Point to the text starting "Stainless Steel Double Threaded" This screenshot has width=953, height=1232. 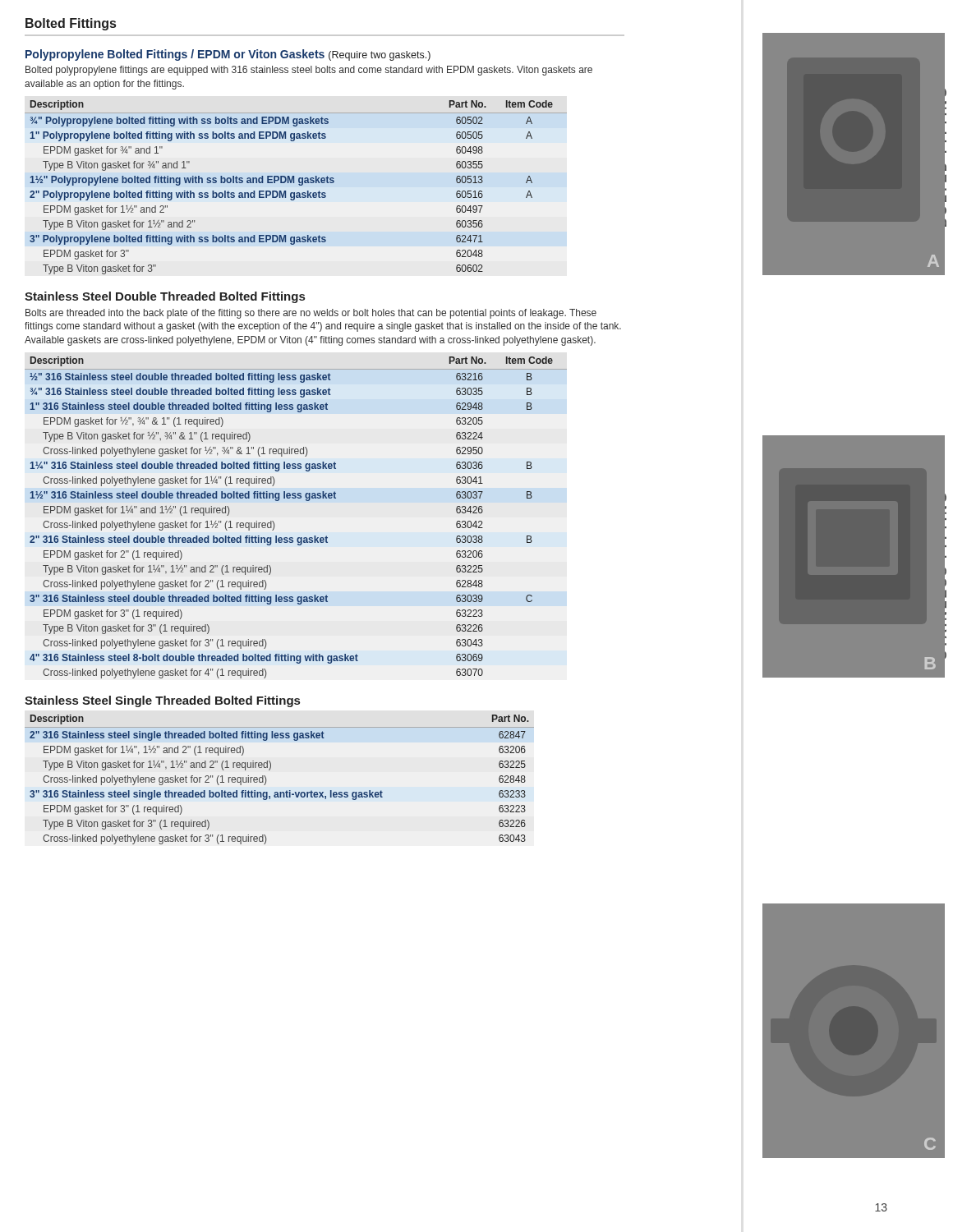pyautogui.click(x=165, y=296)
